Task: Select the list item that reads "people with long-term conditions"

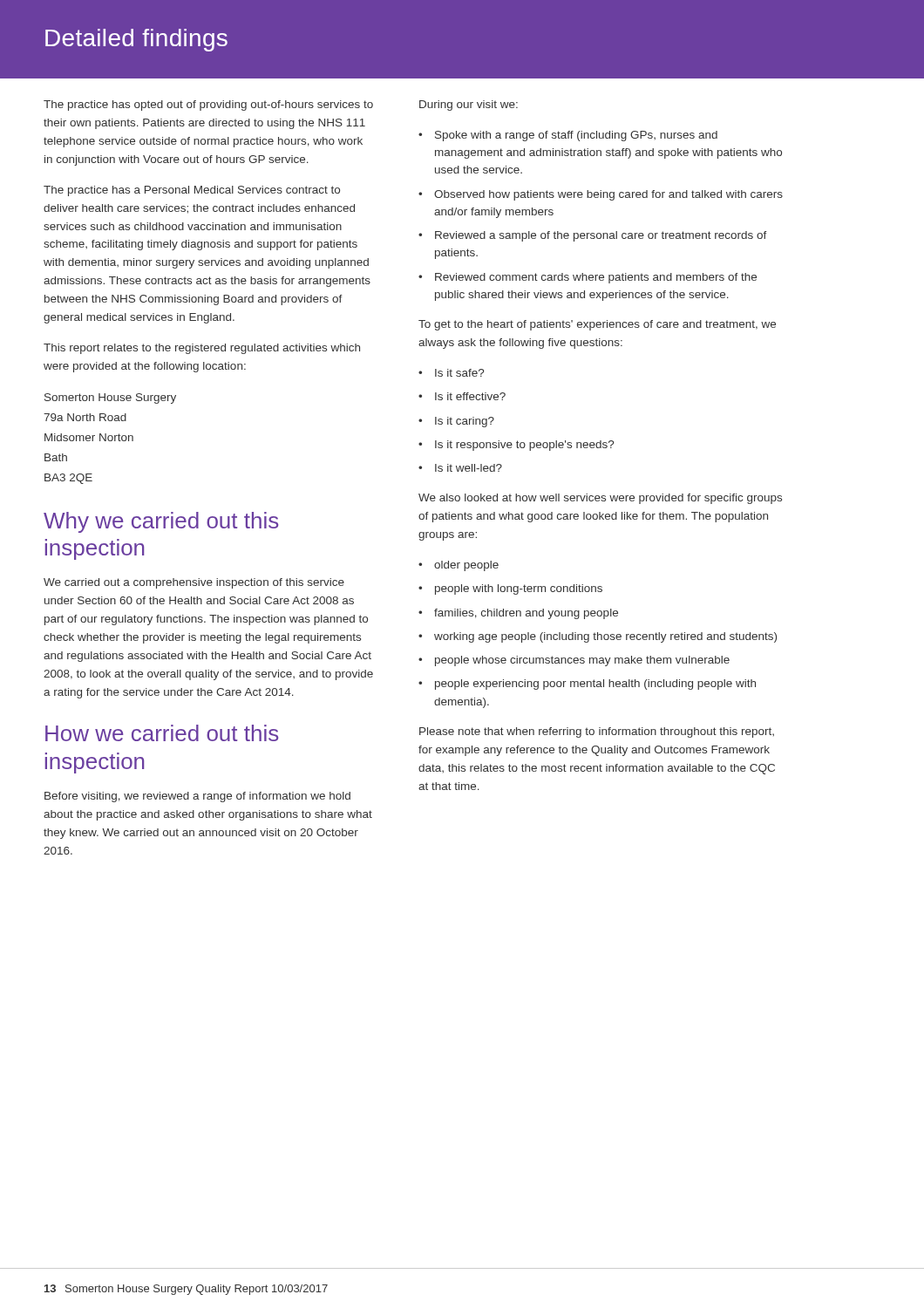Action: (x=519, y=588)
